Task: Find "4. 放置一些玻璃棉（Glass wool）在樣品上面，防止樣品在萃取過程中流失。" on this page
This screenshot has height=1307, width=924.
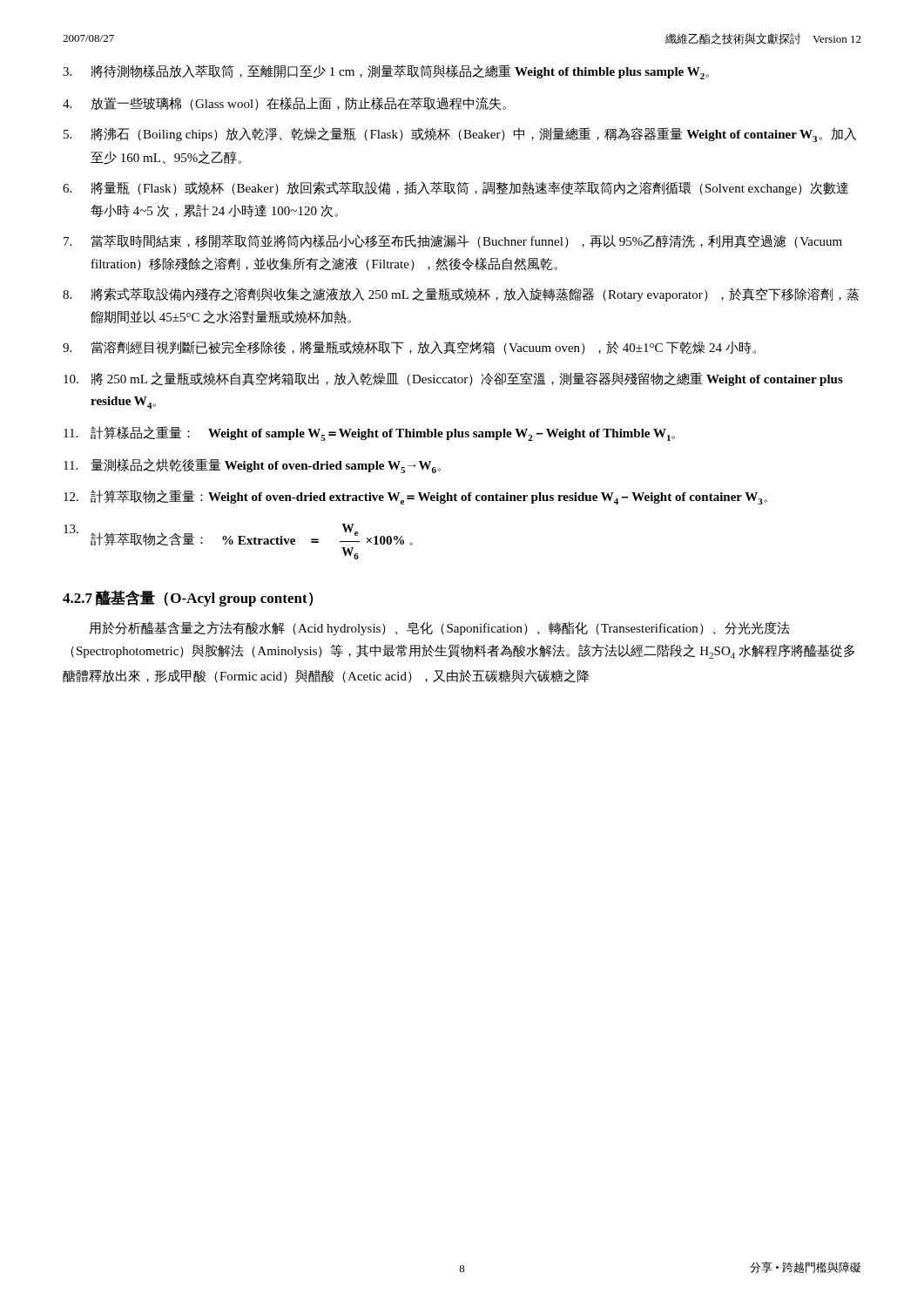Action: (462, 104)
